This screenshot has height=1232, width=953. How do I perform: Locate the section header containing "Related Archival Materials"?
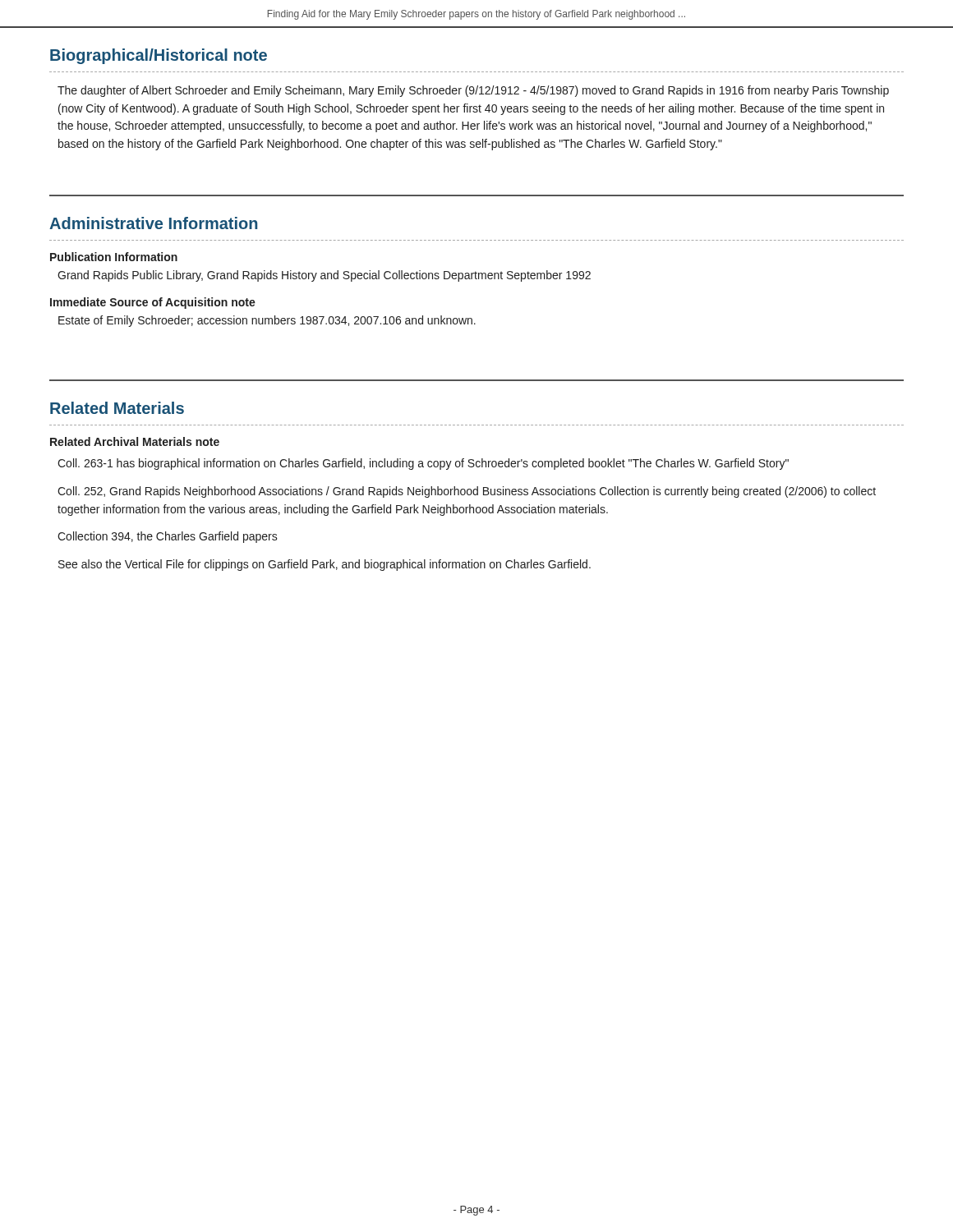134,442
